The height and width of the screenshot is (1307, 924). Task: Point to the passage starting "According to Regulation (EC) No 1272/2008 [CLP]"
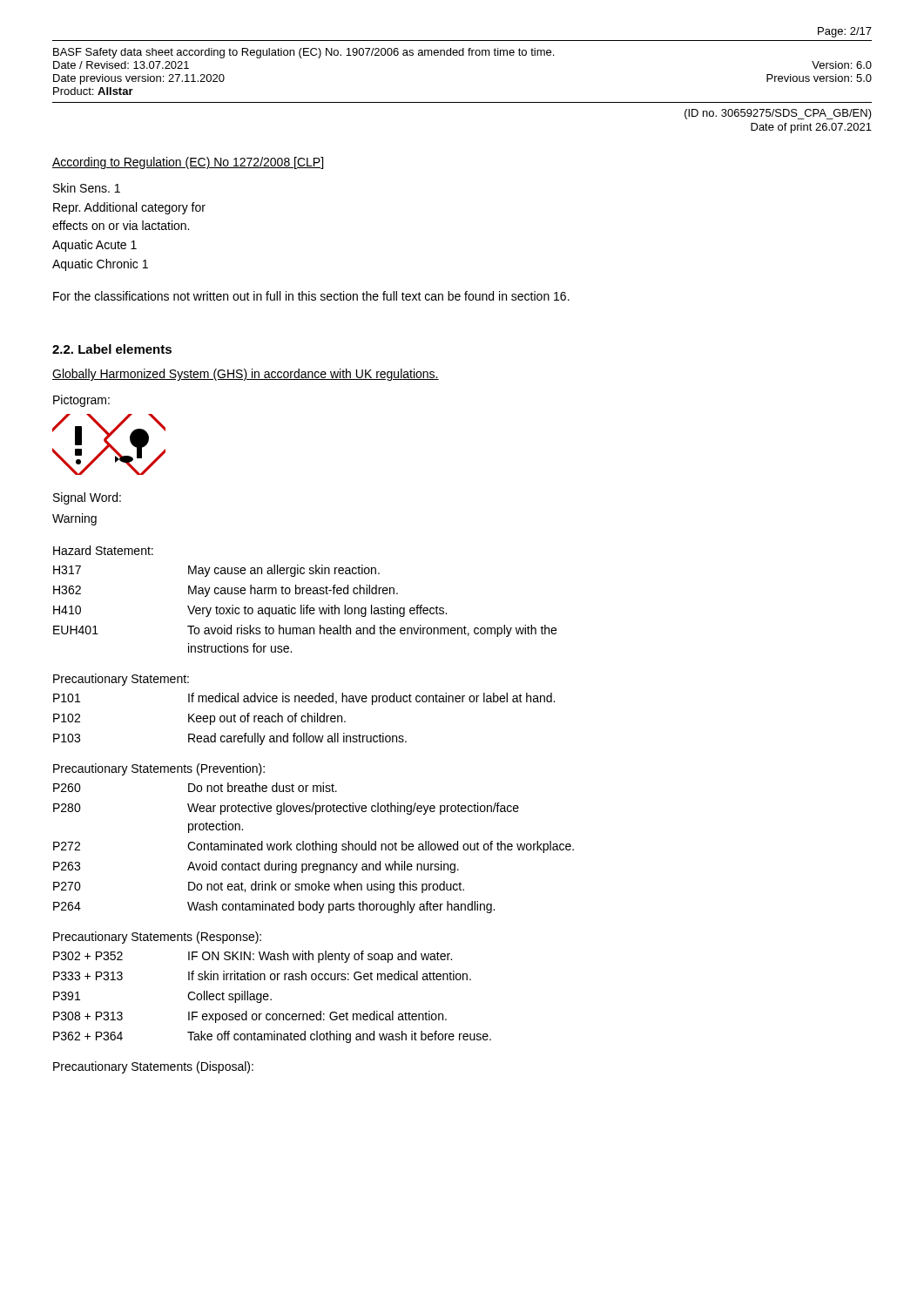pos(188,162)
